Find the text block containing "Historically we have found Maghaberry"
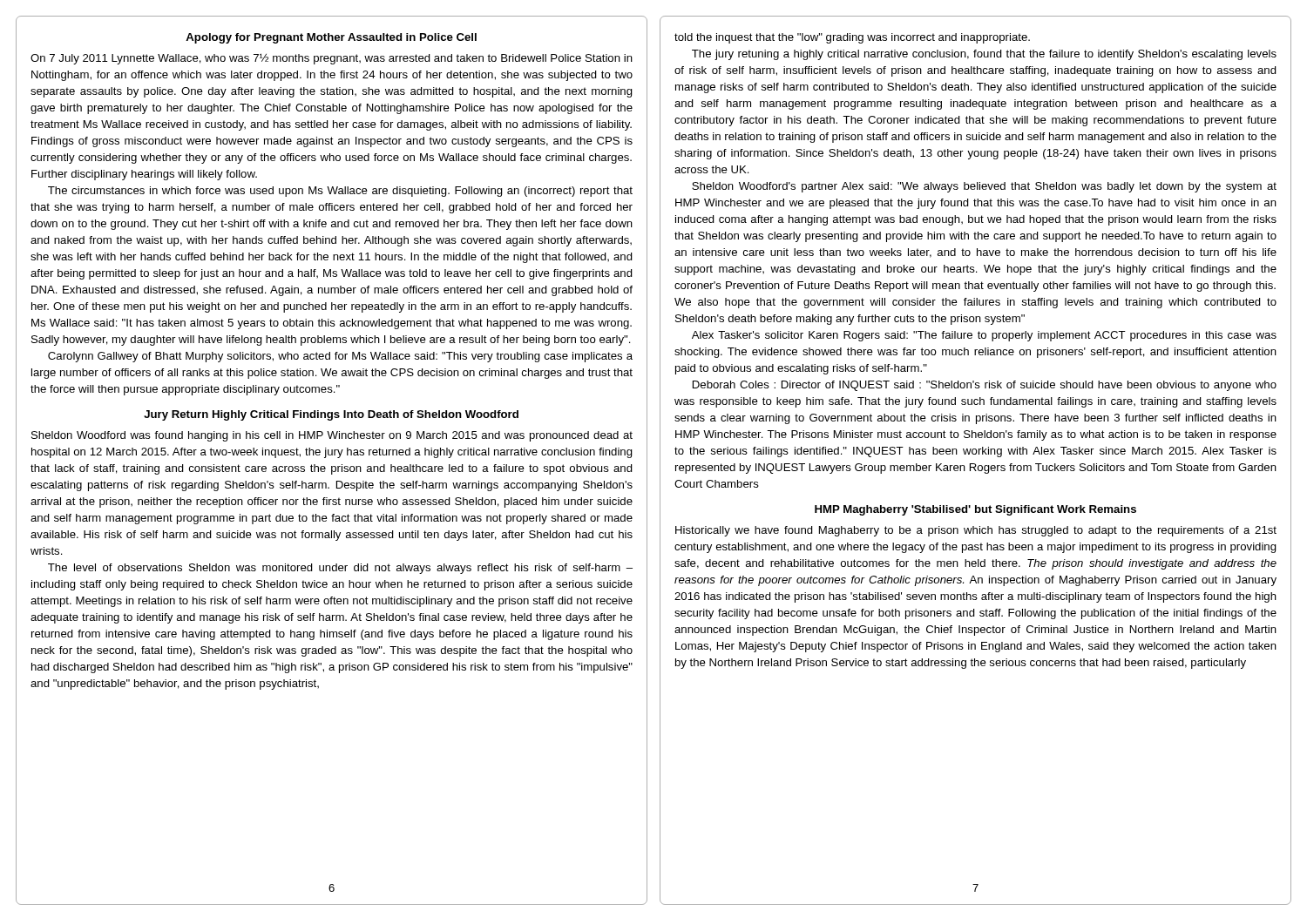The image size is (1307, 924). coord(975,596)
